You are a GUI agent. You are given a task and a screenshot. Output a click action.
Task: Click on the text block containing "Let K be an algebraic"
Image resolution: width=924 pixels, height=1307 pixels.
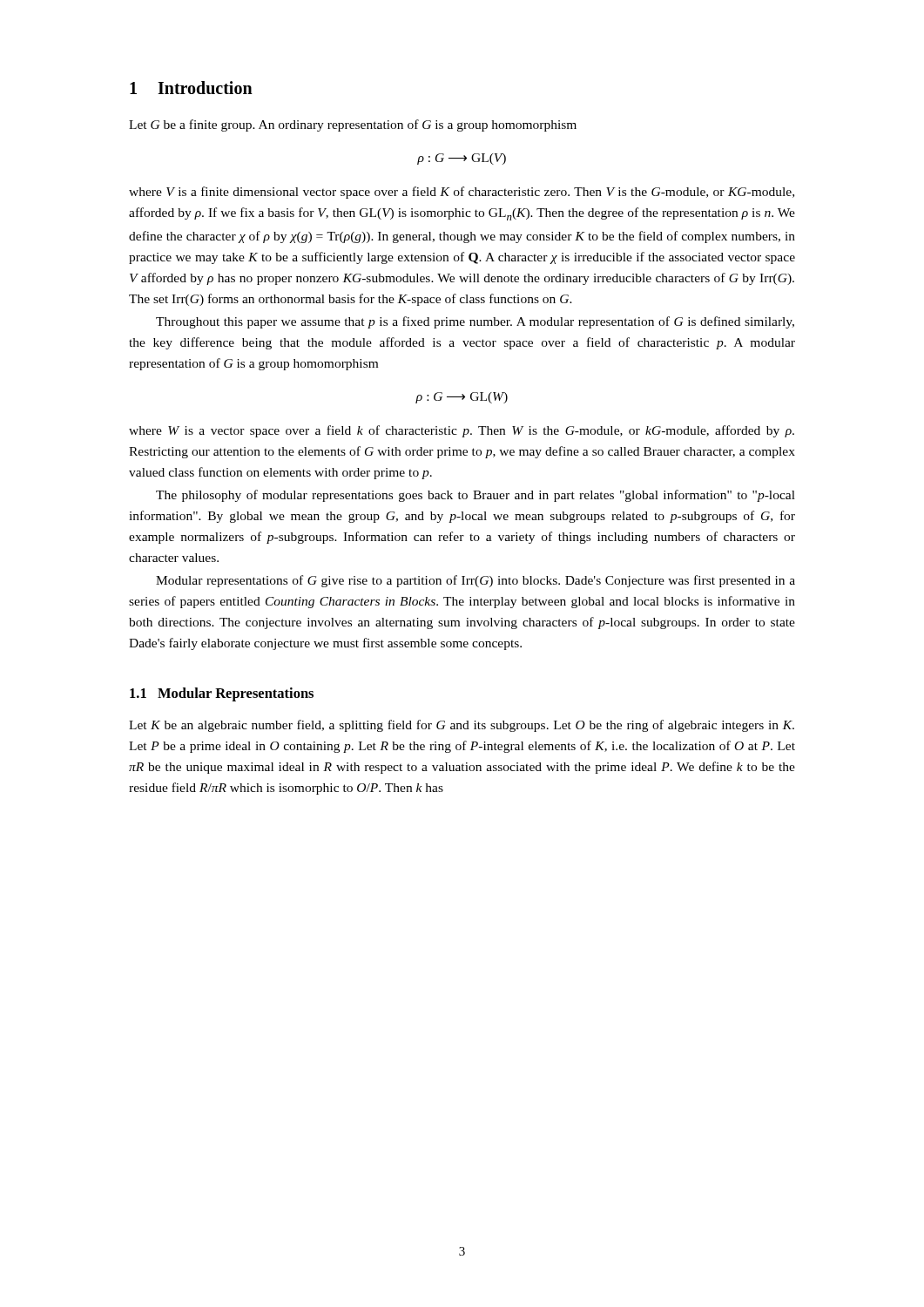coord(462,756)
